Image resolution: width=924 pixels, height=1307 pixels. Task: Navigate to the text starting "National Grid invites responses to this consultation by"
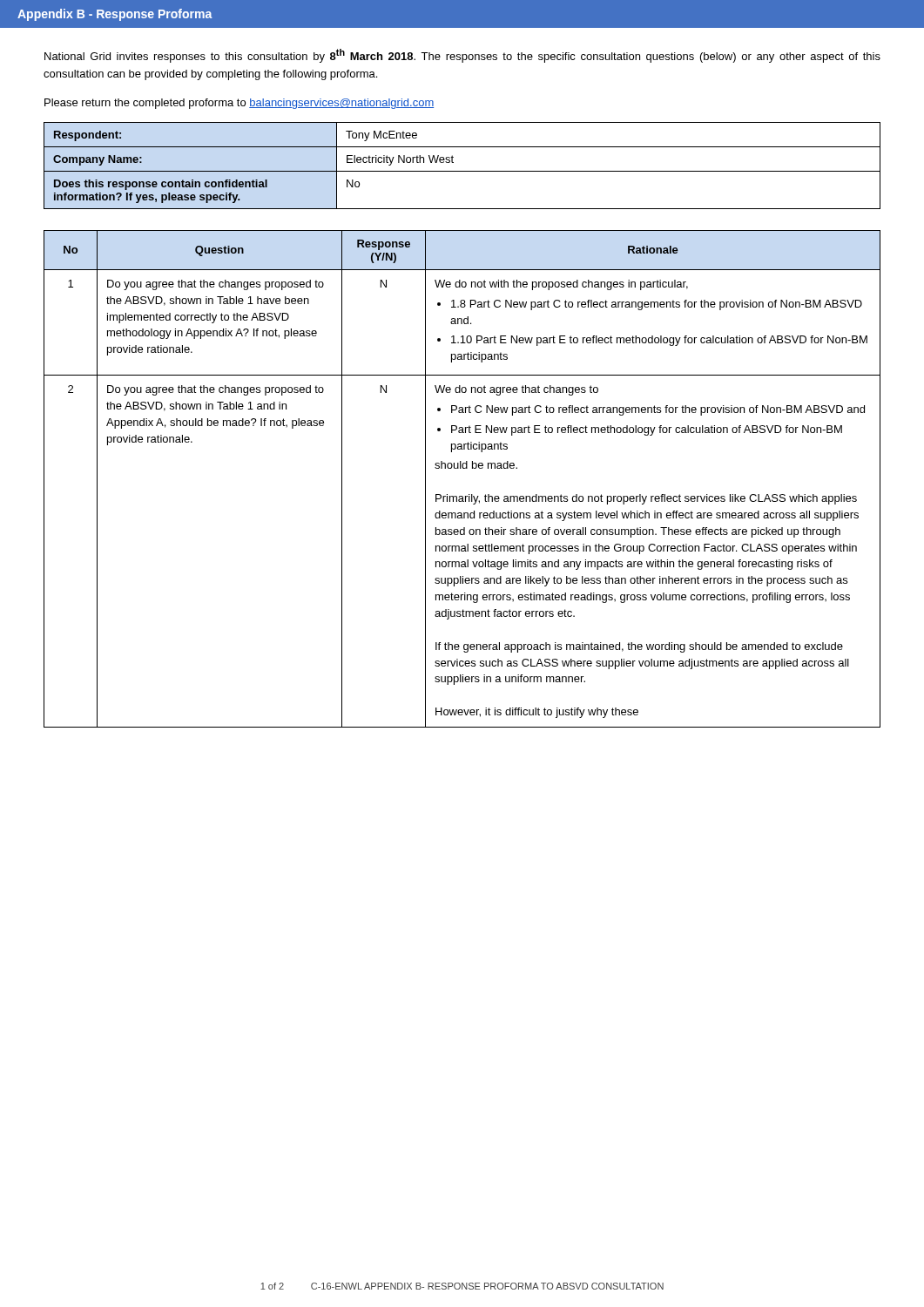(x=462, y=64)
